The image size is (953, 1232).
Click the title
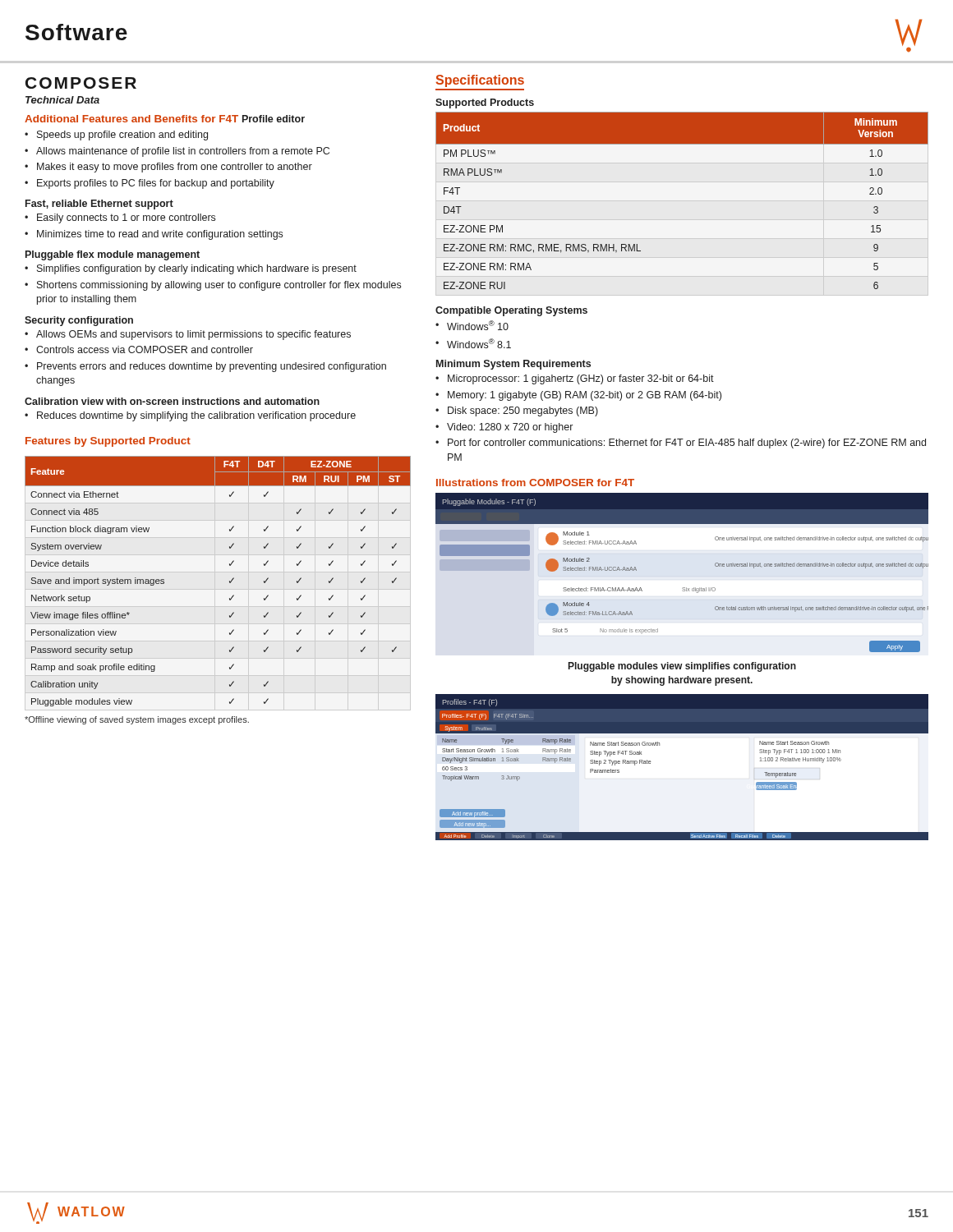coord(82,83)
